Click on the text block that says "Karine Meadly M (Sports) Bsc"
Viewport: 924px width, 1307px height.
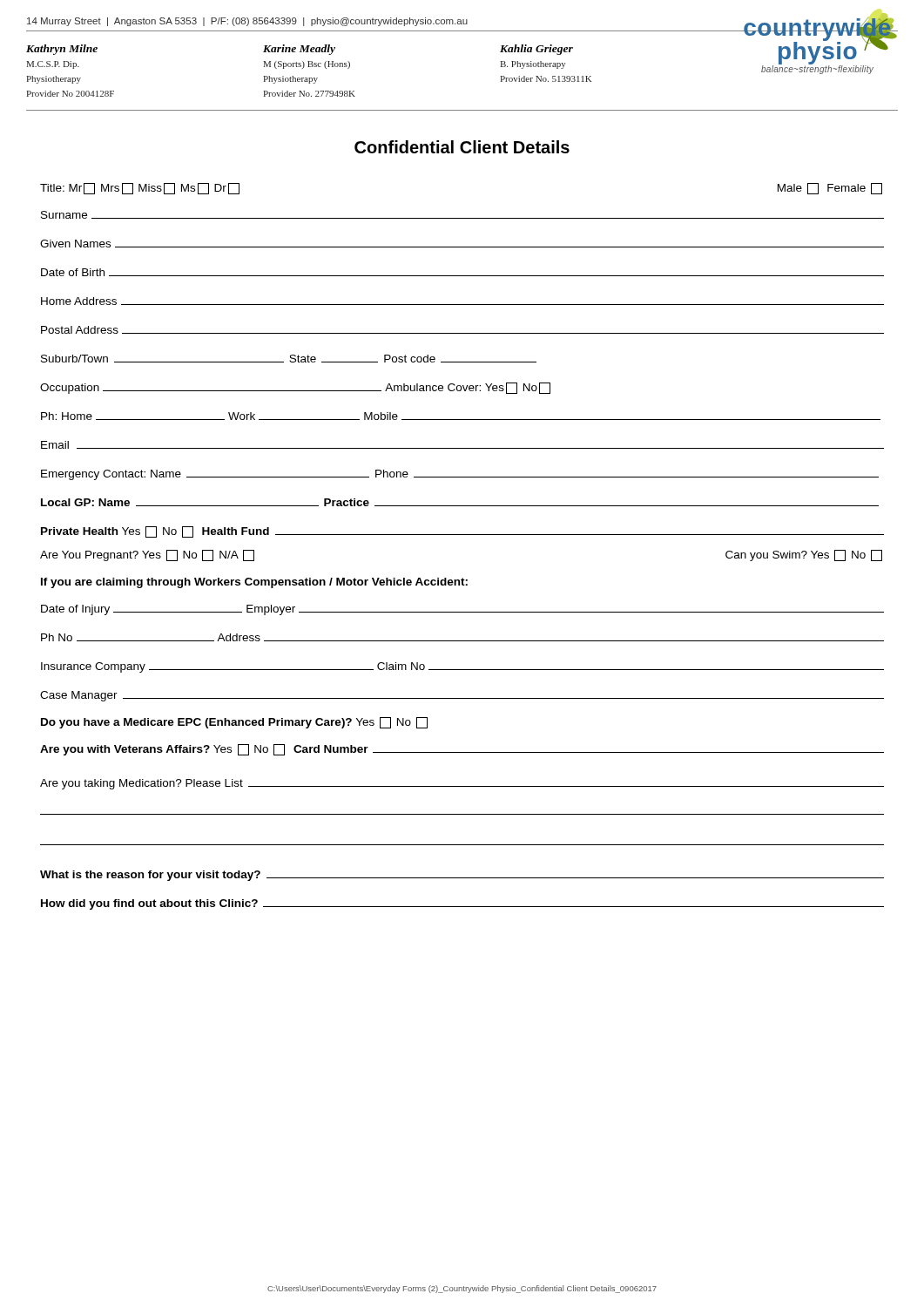pos(317,49)
